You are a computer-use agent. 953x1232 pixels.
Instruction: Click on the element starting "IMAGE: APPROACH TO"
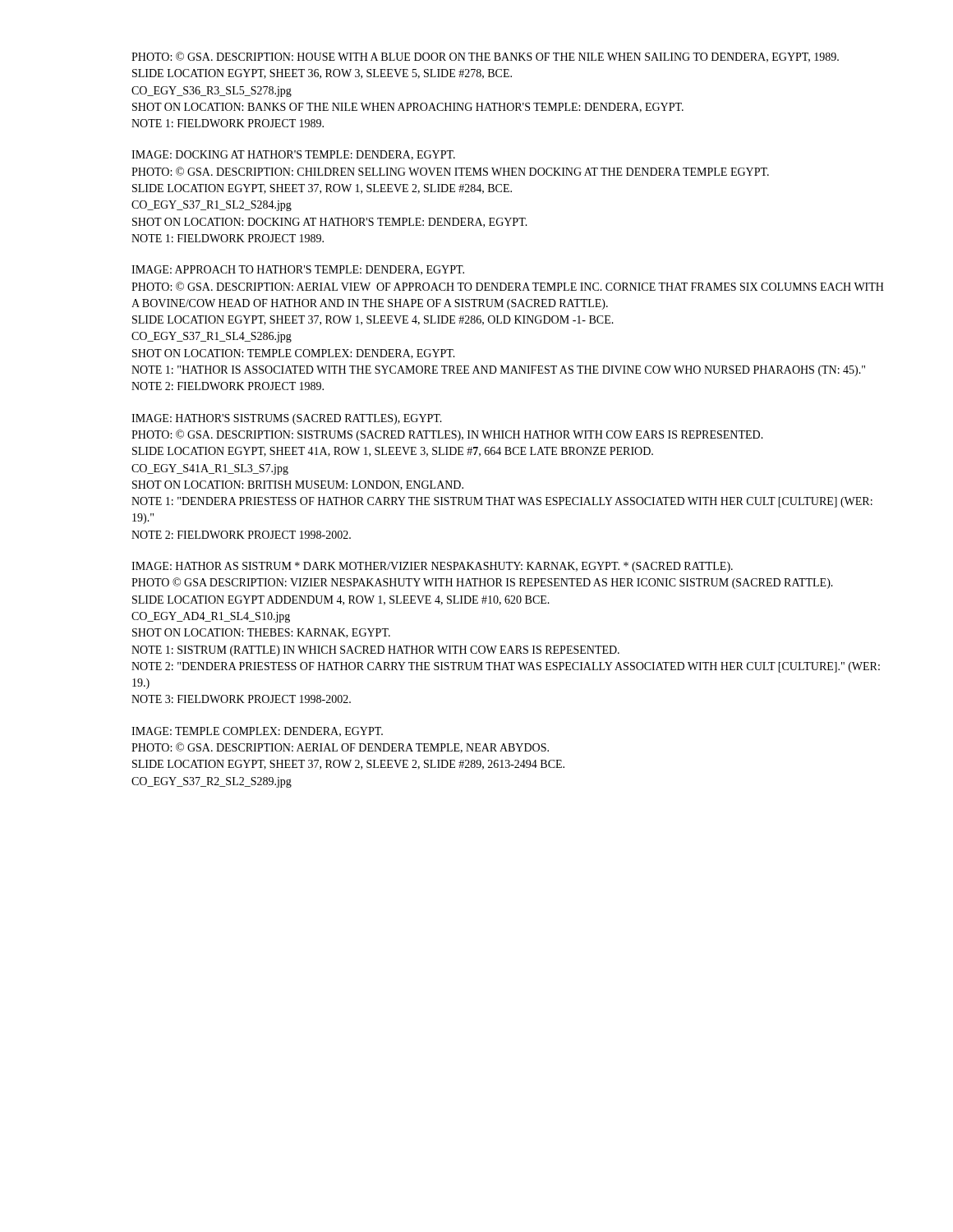(x=509, y=329)
